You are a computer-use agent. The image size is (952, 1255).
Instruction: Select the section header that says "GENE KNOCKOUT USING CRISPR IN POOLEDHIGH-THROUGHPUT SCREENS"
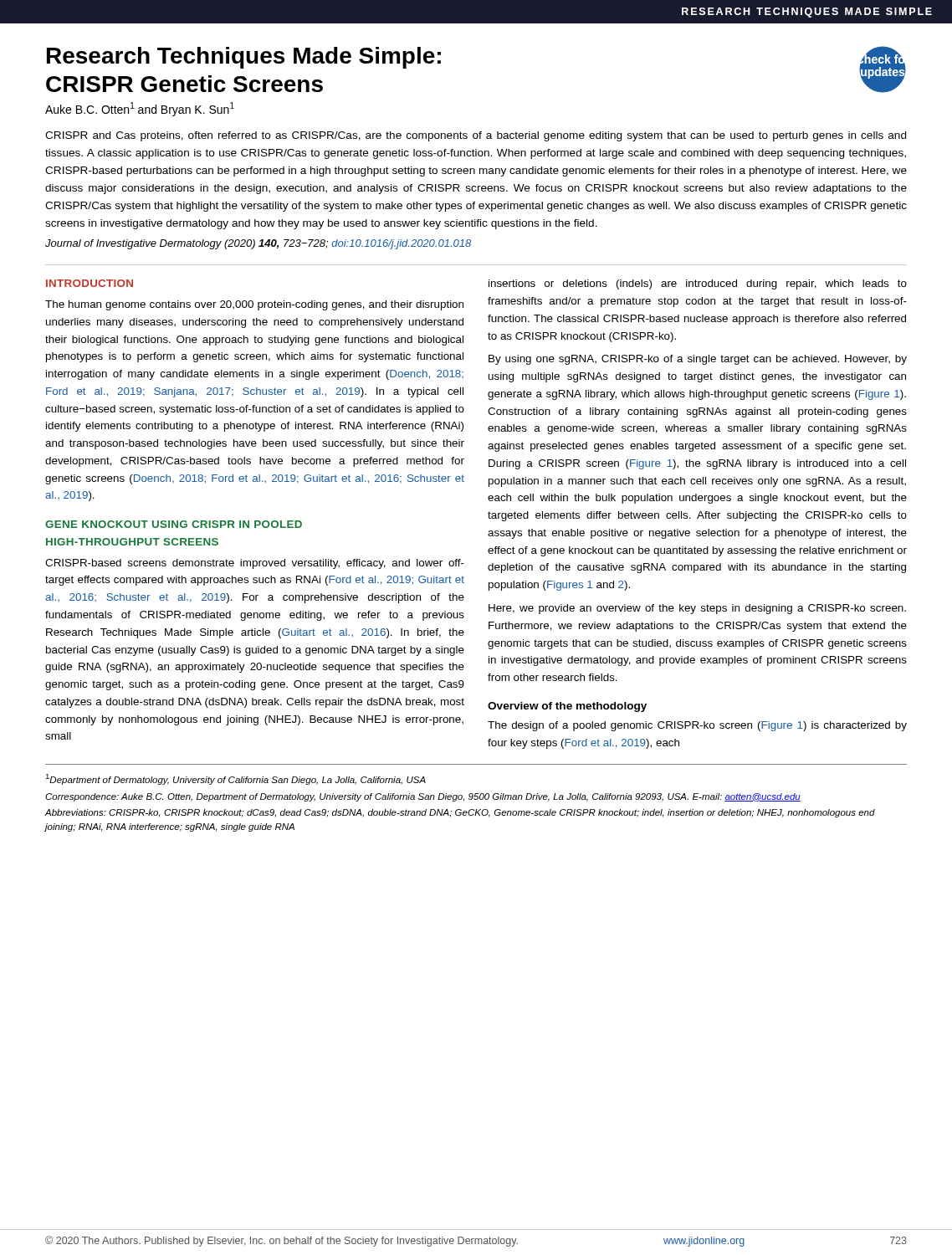pos(174,533)
